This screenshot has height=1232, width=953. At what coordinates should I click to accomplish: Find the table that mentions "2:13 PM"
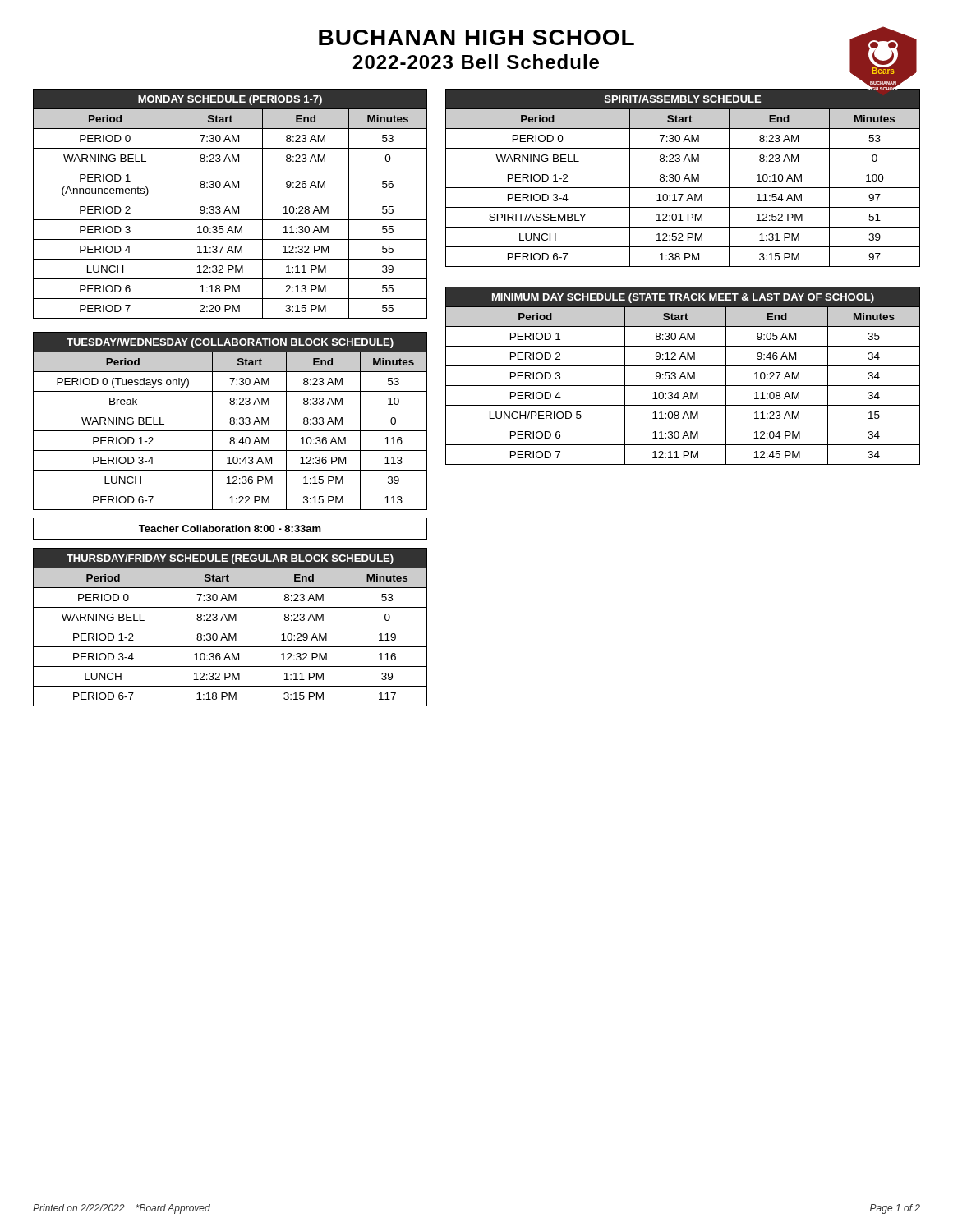click(x=230, y=204)
